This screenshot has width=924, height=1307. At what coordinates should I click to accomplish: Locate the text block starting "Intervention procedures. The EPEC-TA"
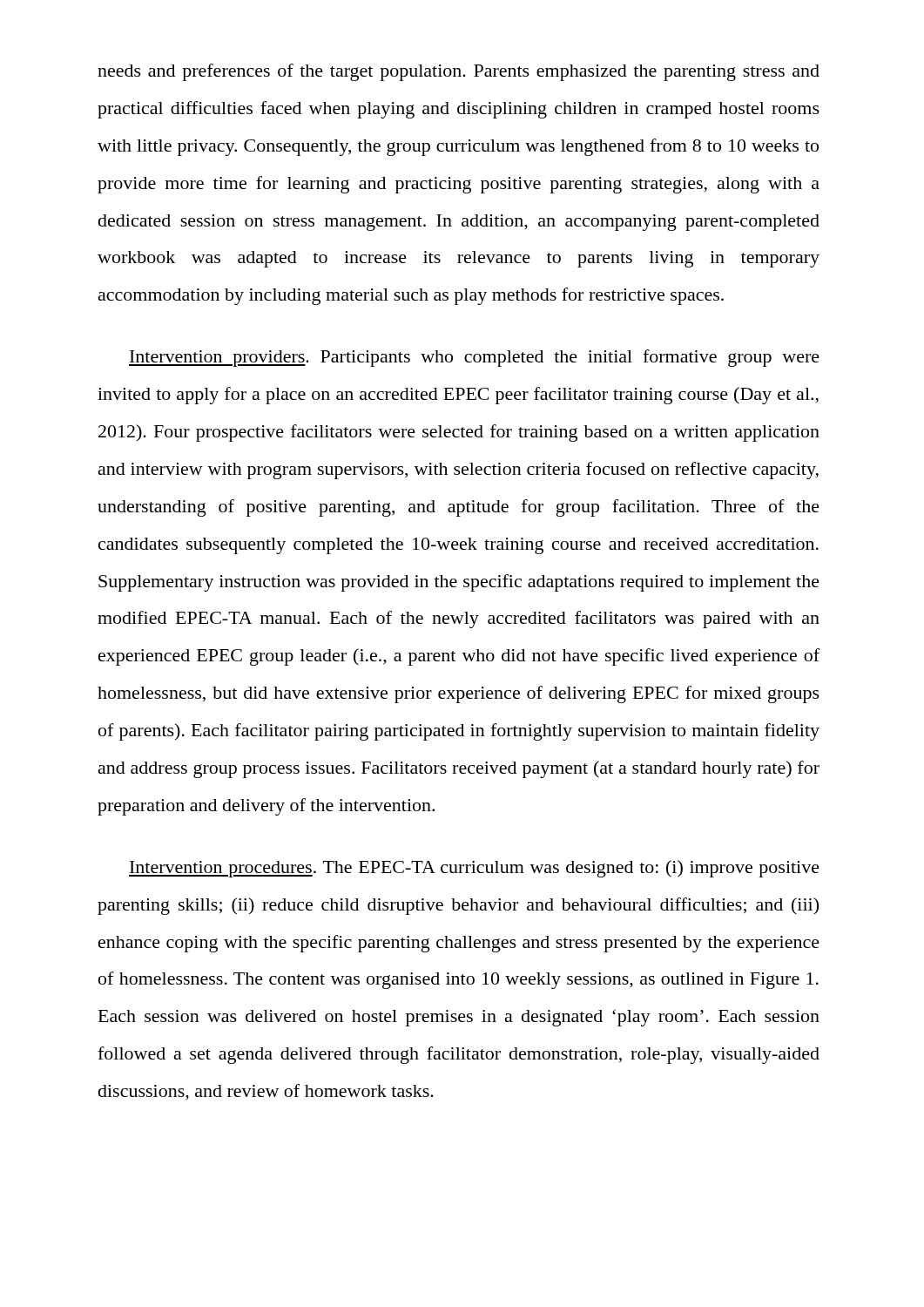[459, 978]
